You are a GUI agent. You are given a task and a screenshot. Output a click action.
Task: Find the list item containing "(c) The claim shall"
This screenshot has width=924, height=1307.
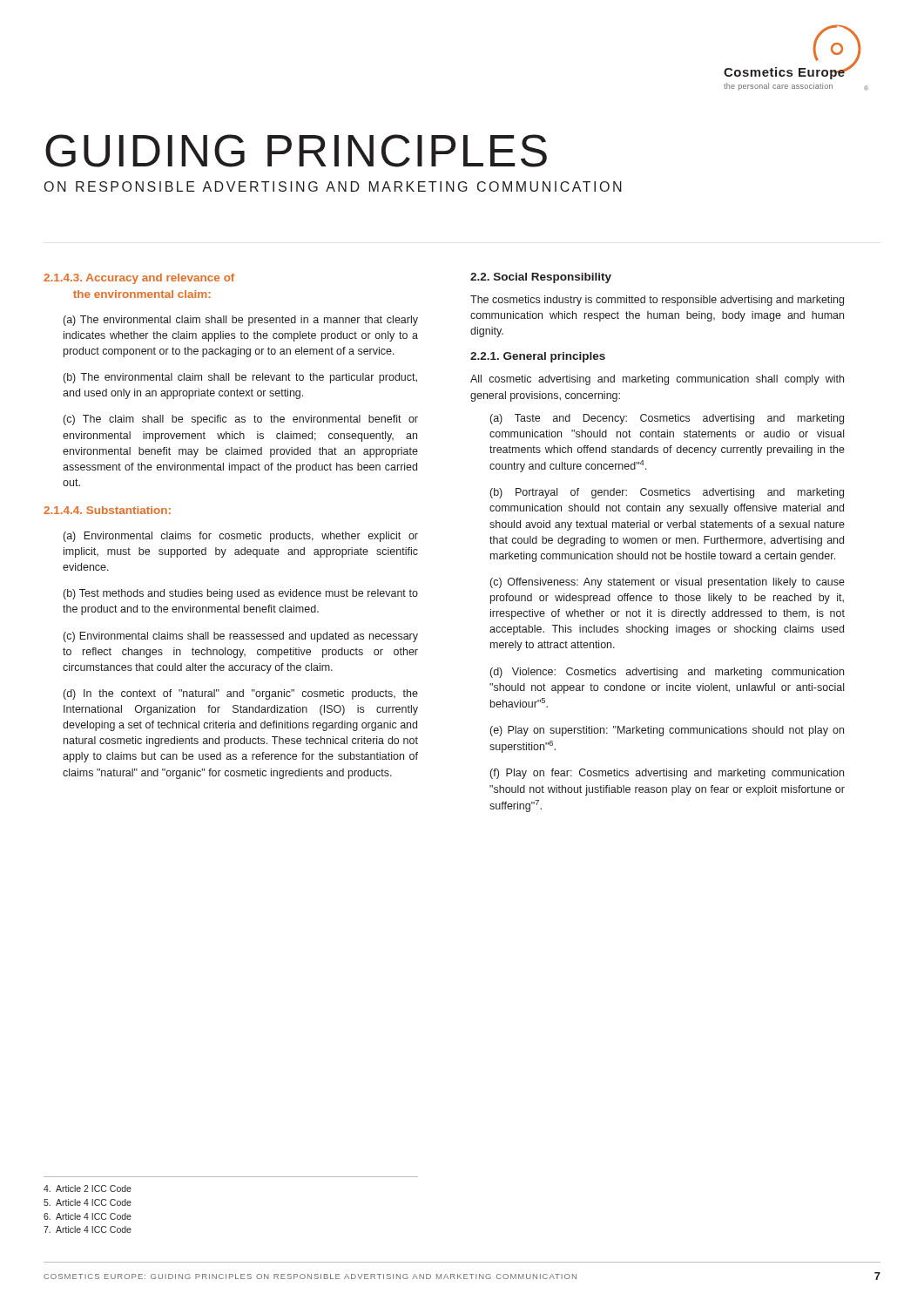(240, 451)
